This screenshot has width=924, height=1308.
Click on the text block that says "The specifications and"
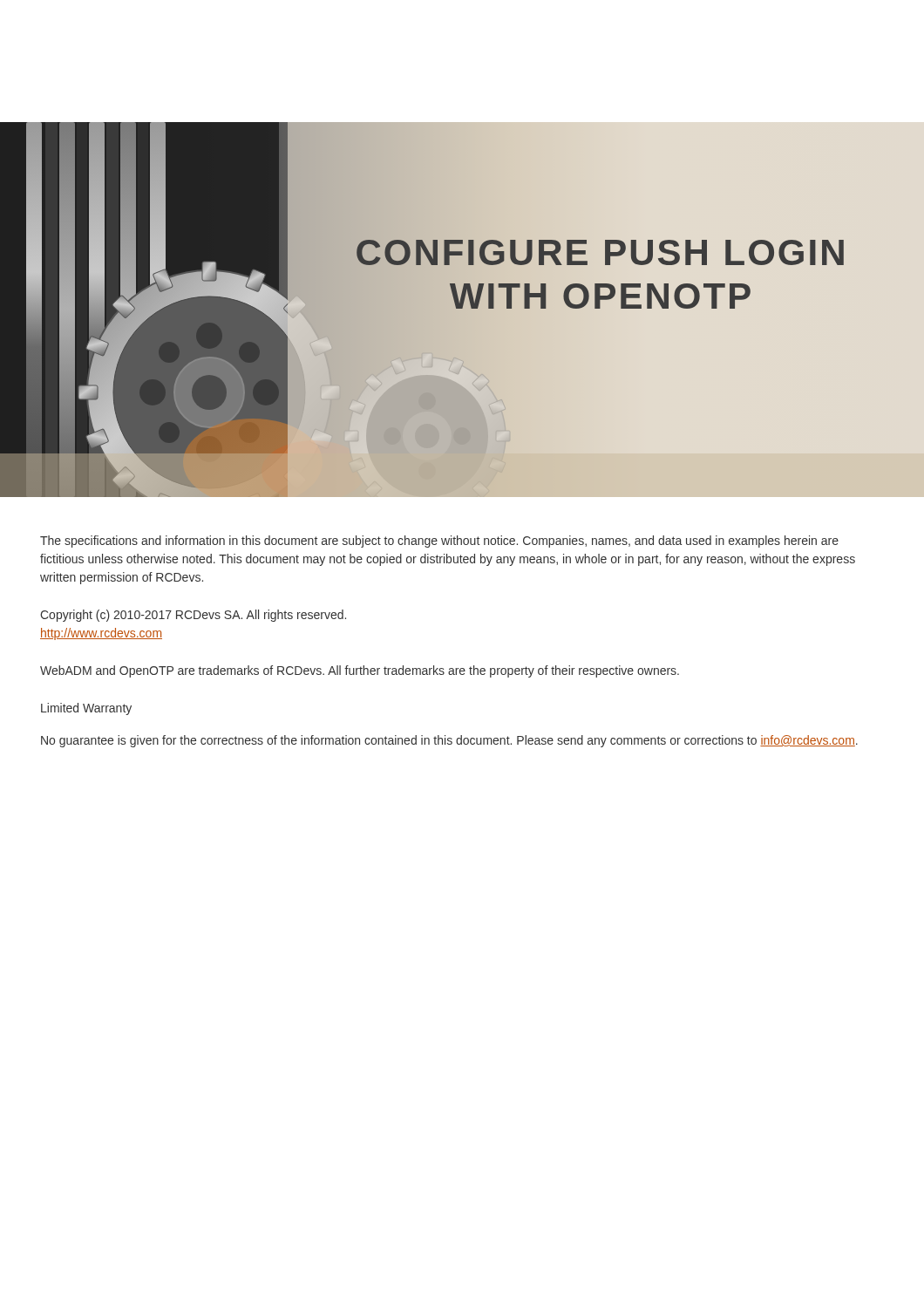pos(448,559)
